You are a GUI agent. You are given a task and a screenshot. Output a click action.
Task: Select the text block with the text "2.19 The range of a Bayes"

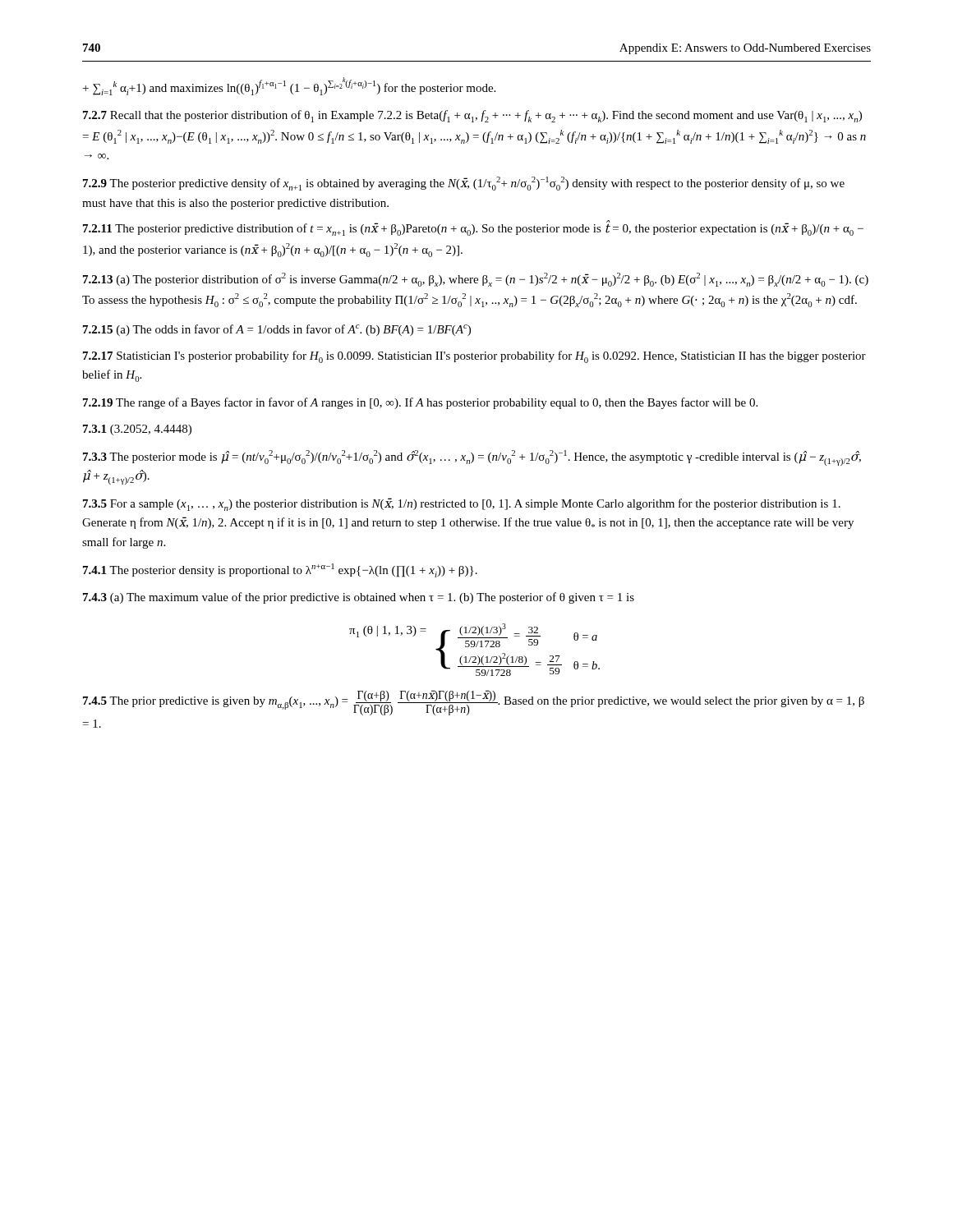click(x=420, y=402)
